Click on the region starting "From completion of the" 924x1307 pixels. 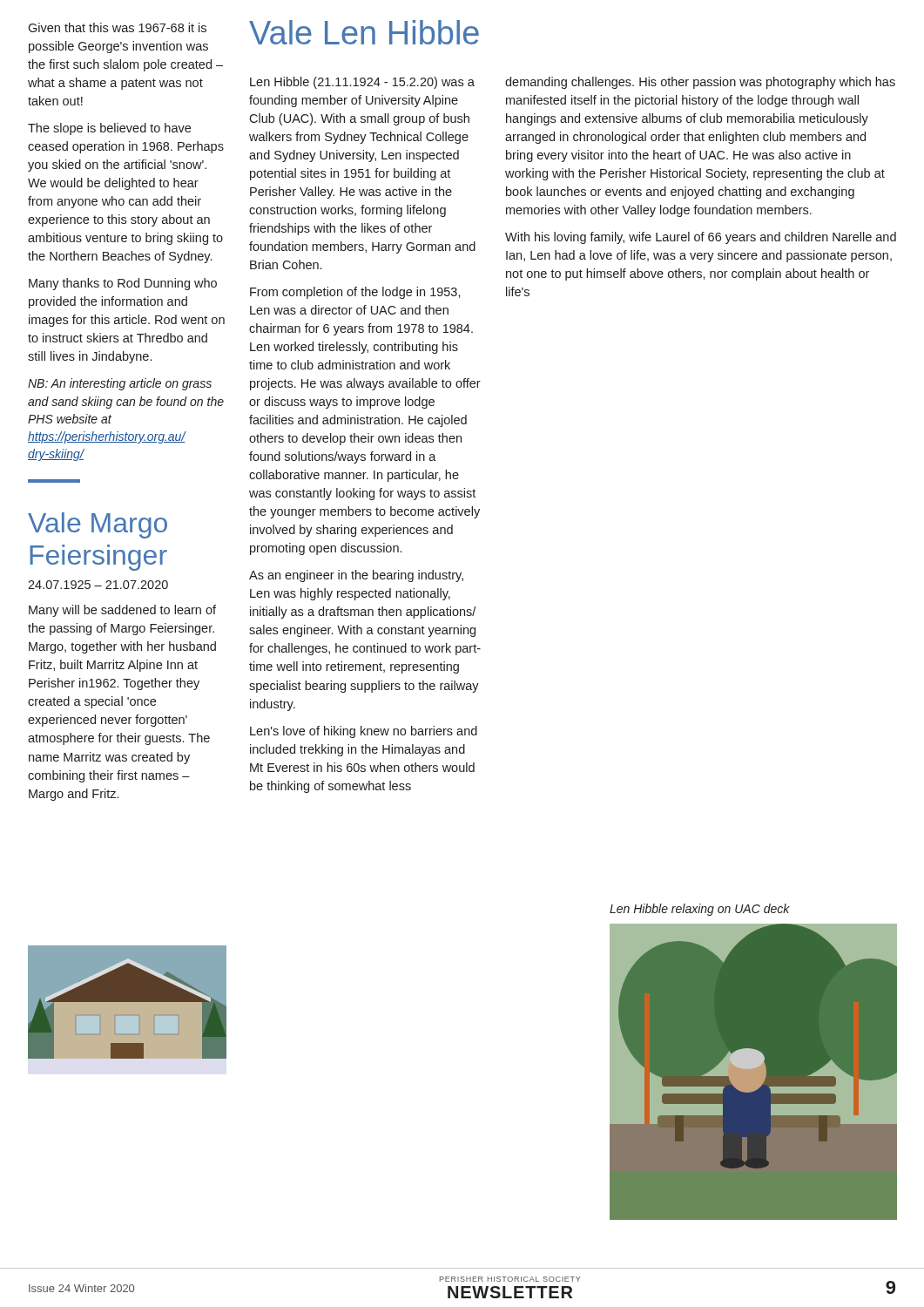pos(366,421)
